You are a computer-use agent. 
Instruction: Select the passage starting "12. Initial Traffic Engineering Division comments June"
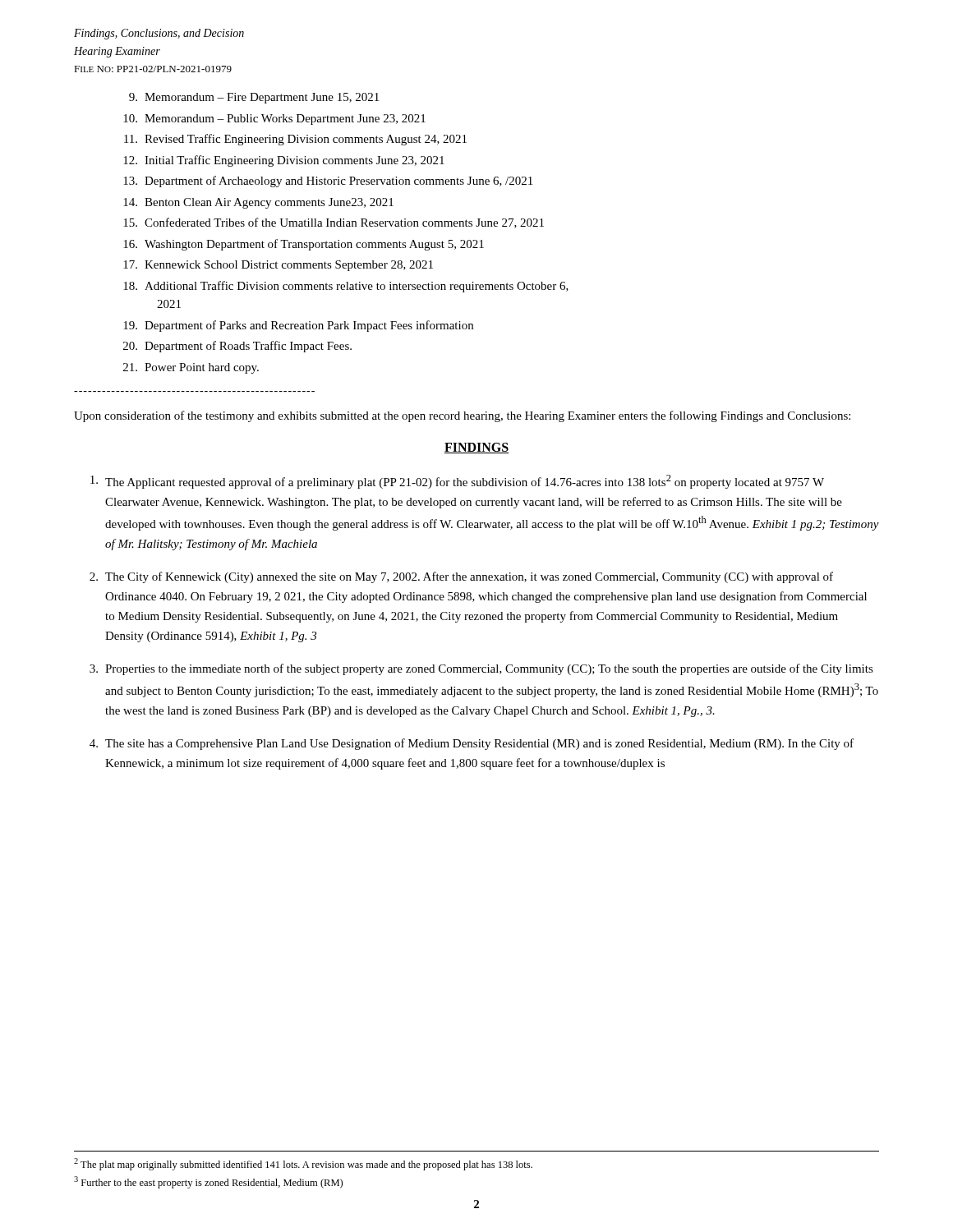284,161
